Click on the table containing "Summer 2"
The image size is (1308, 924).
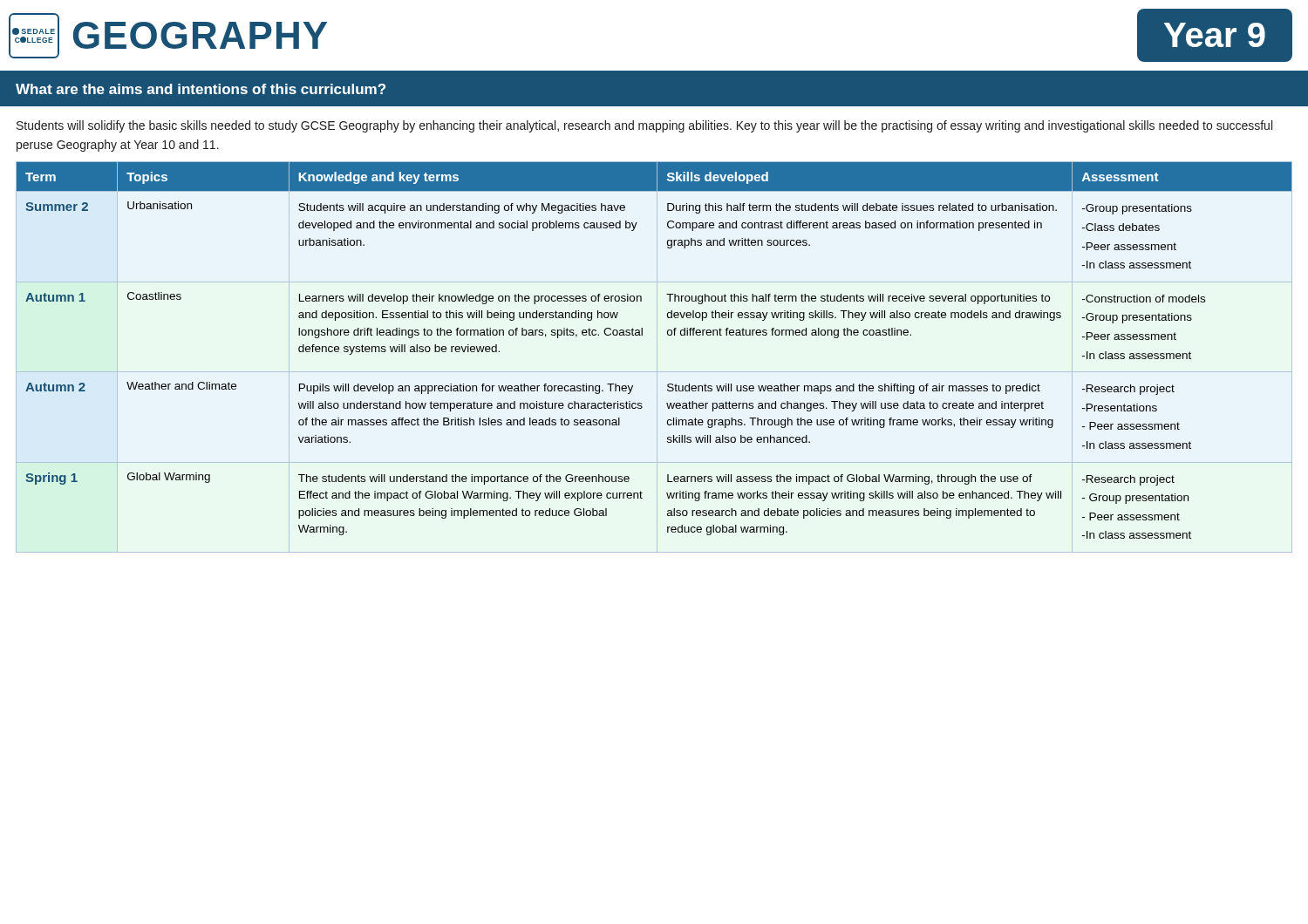coord(654,357)
